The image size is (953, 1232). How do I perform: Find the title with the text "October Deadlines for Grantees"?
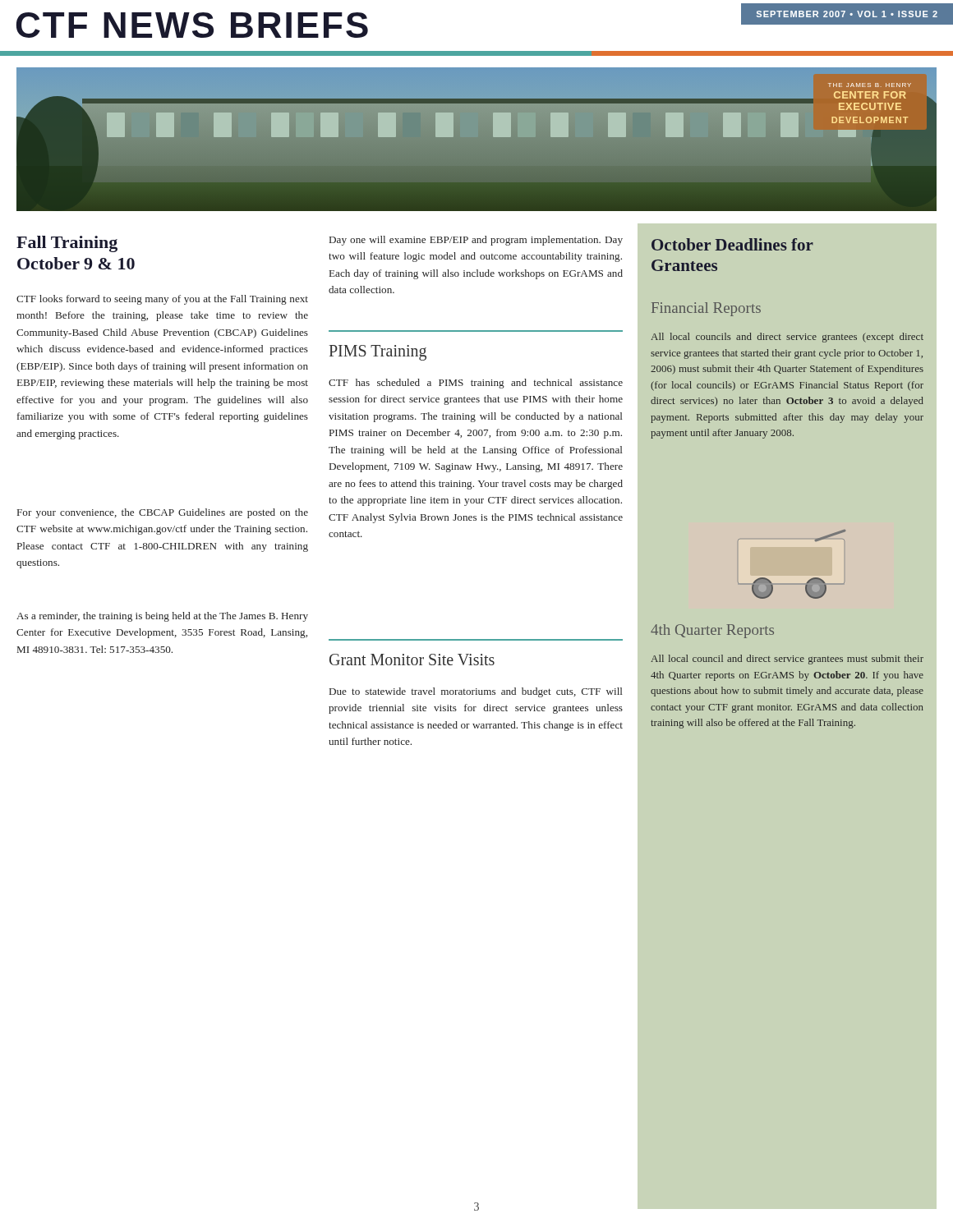pyautogui.click(x=732, y=255)
